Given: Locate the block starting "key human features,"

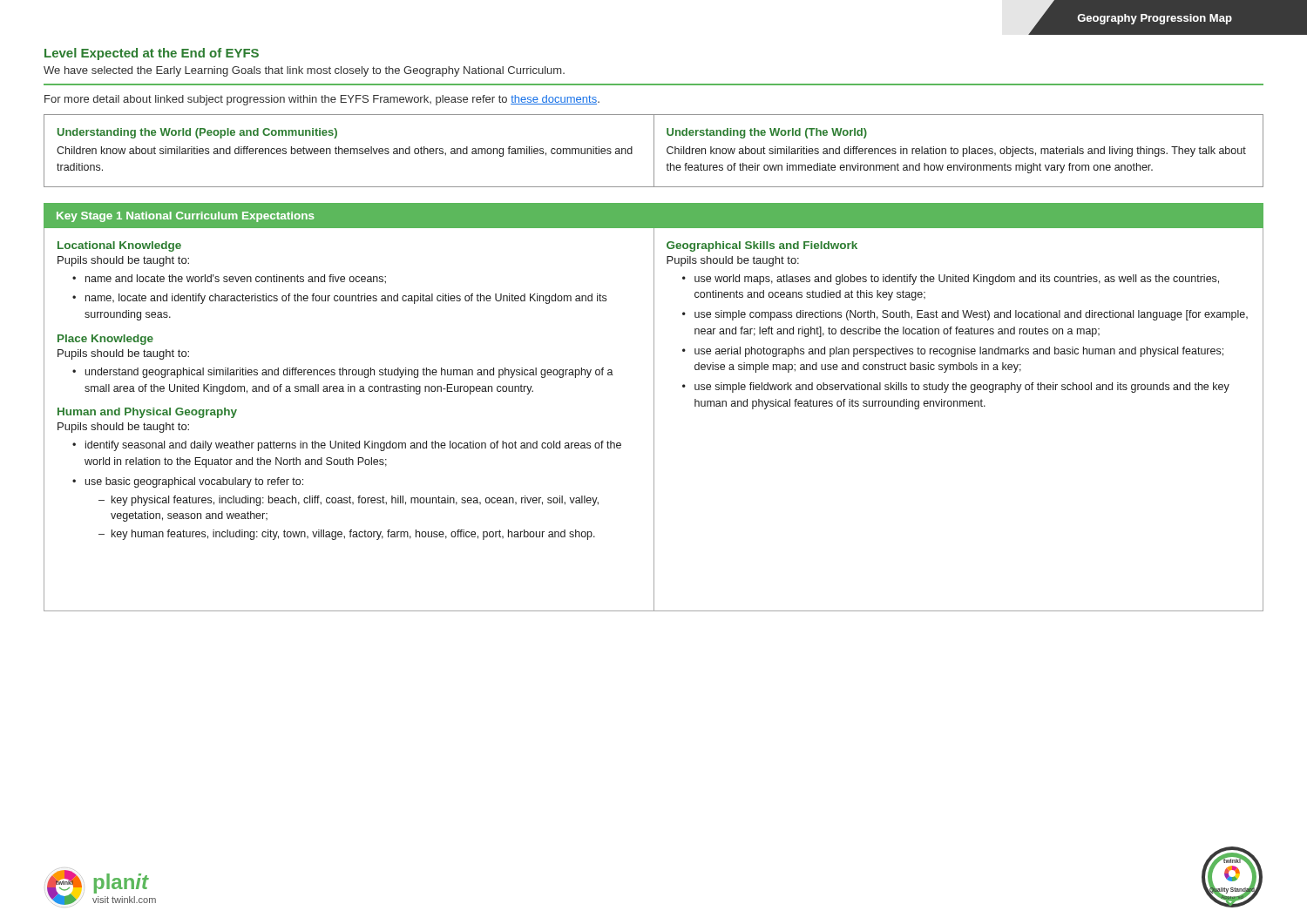Looking at the screenshot, I should (x=353, y=534).
